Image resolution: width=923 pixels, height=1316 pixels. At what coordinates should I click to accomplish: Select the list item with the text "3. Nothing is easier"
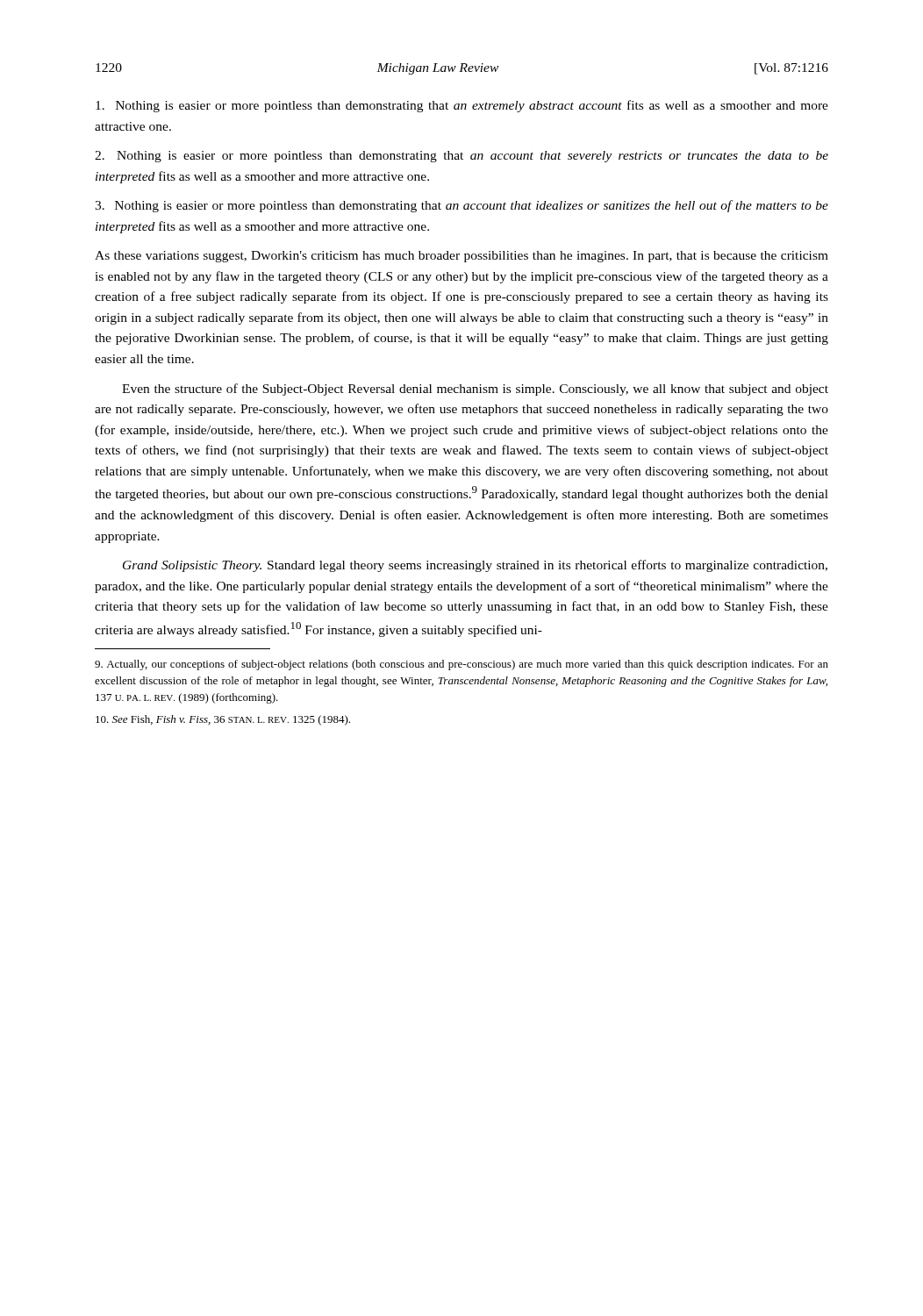(462, 215)
